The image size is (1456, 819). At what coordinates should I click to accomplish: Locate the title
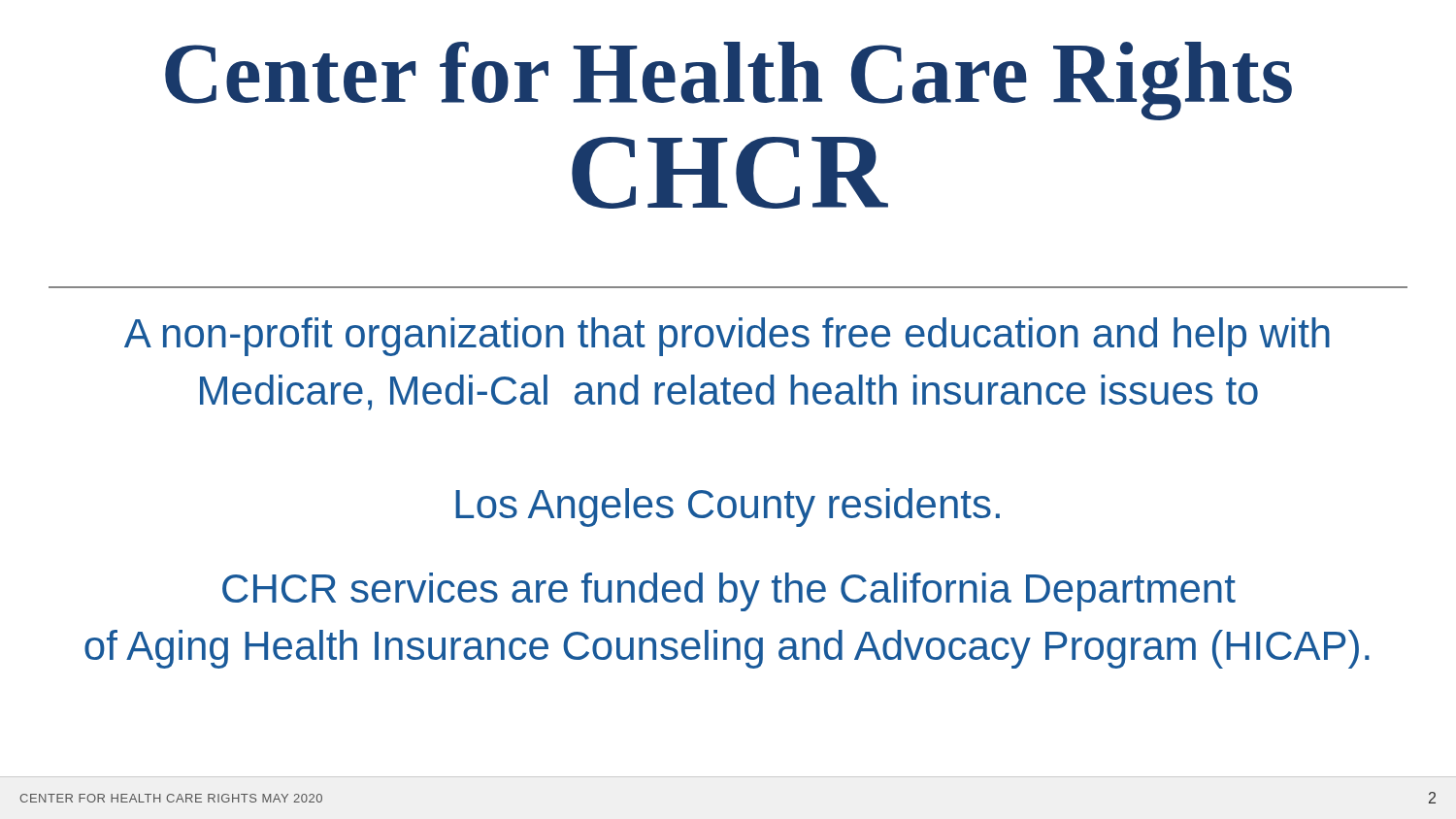(x=728, y=127)
